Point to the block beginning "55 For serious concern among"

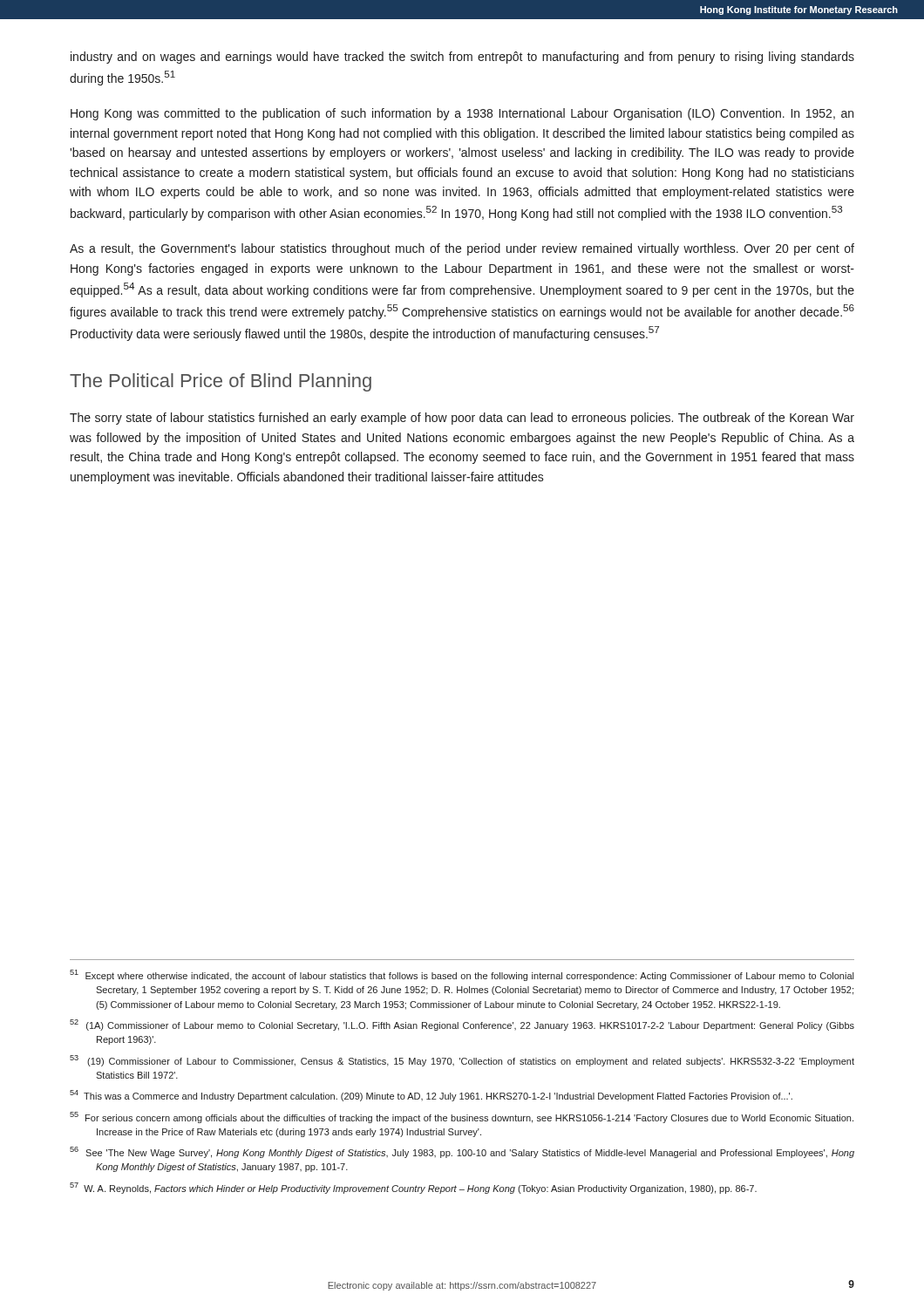(462, 1123)
